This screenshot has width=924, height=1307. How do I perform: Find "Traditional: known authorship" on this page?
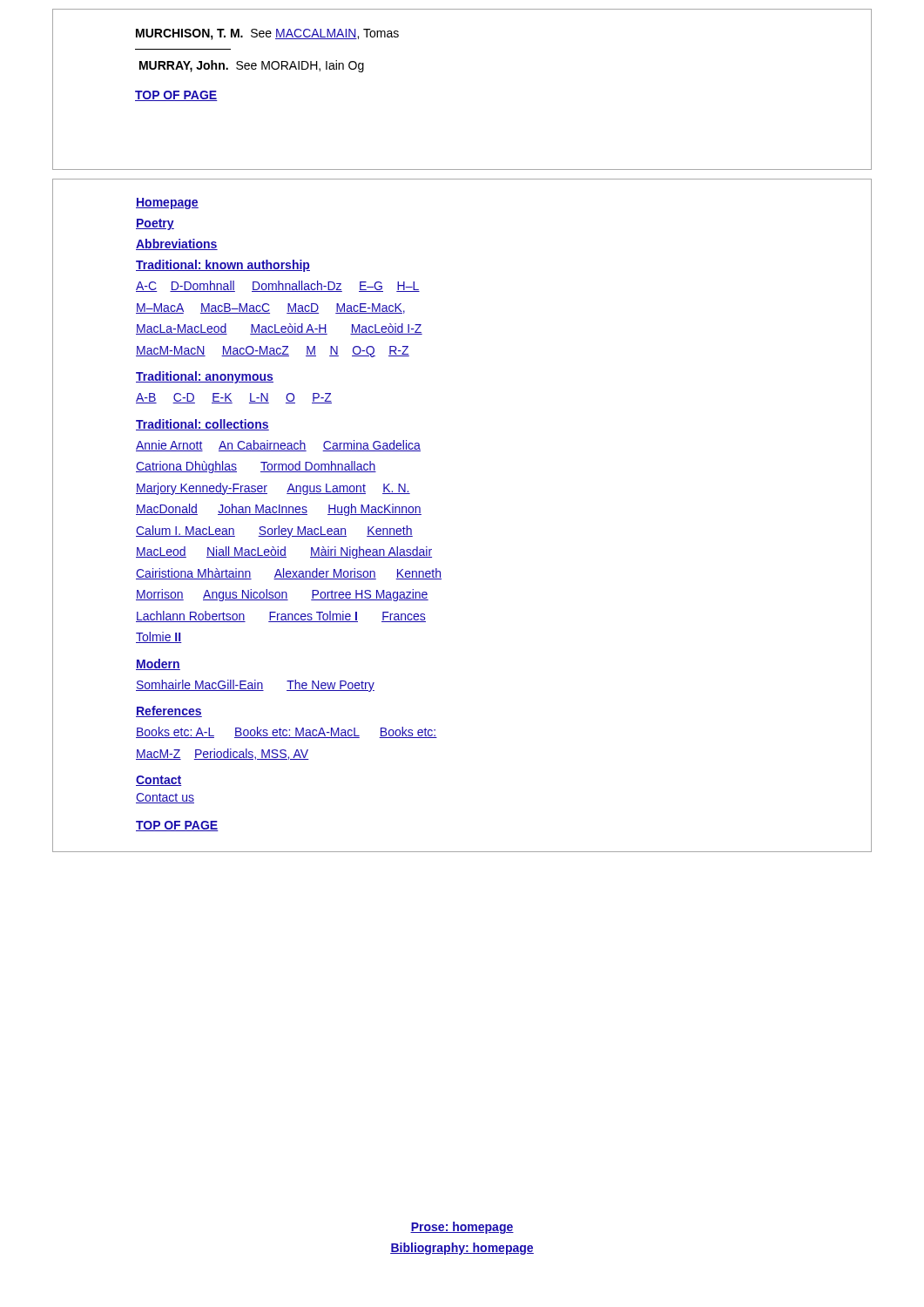pyautogui.click(x=223, y=265)
